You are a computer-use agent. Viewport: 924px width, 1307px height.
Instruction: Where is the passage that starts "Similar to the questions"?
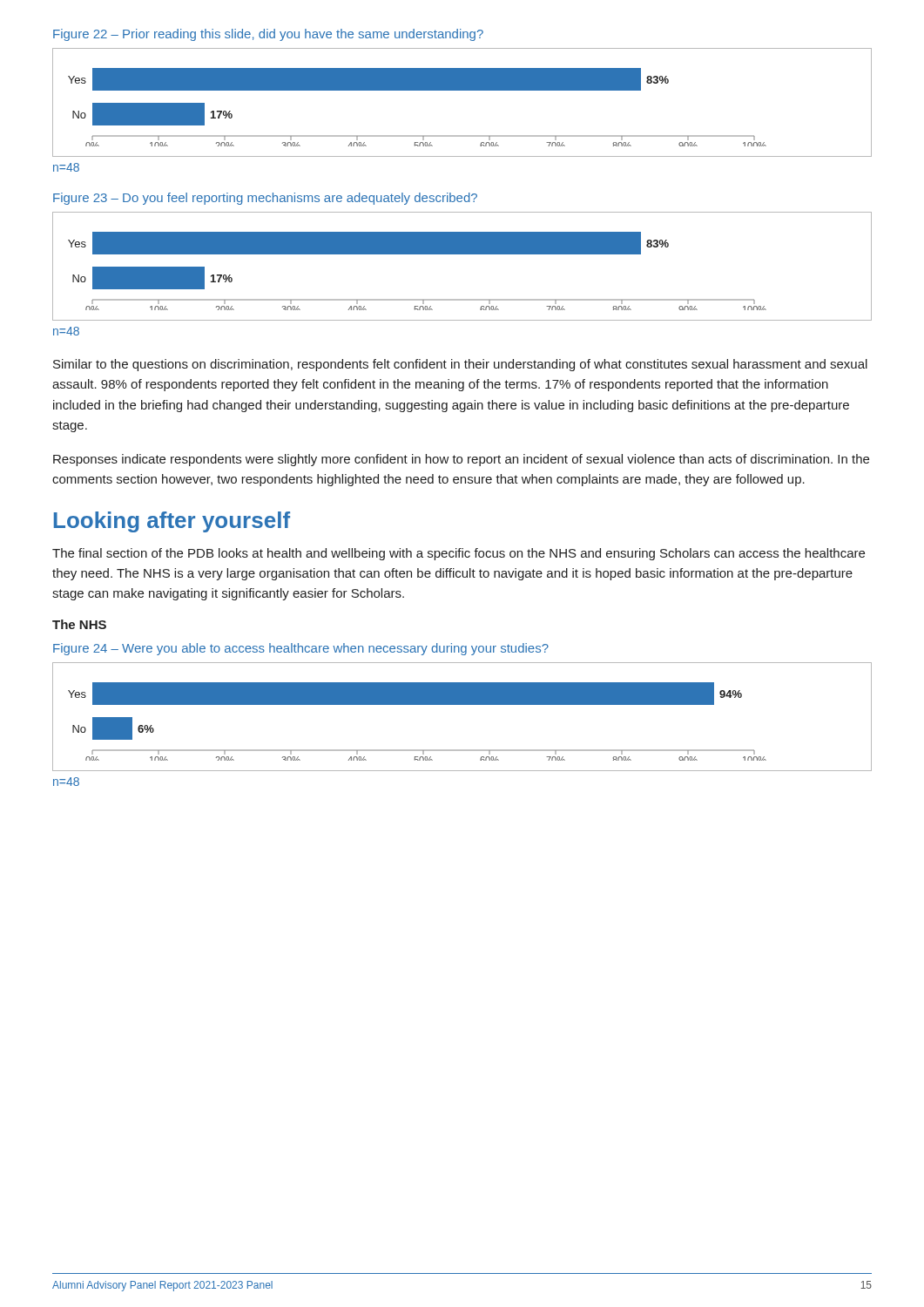point(460,394)
